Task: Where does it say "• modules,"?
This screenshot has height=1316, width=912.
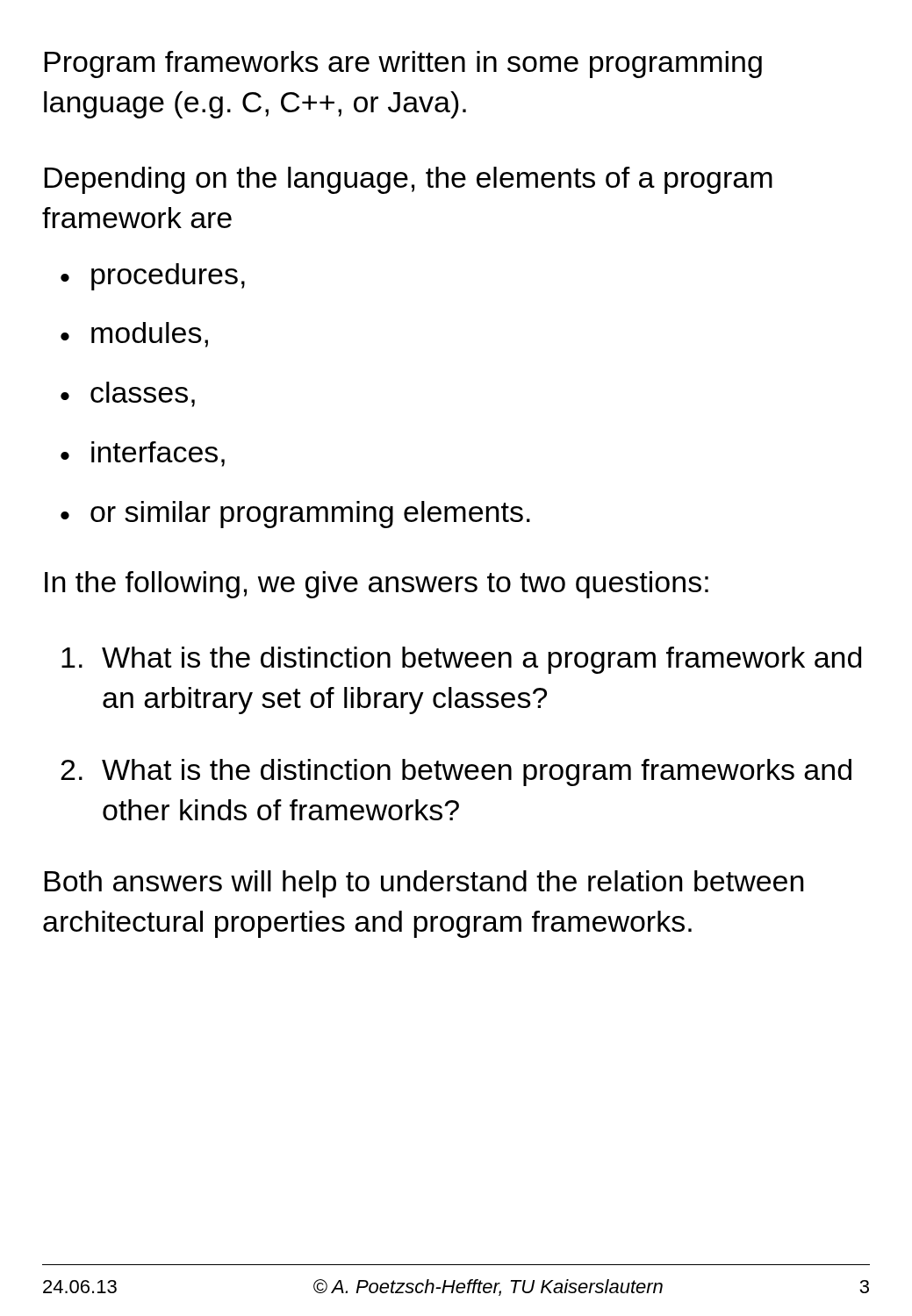Action: pyautogui.click(x=135, y=336)
